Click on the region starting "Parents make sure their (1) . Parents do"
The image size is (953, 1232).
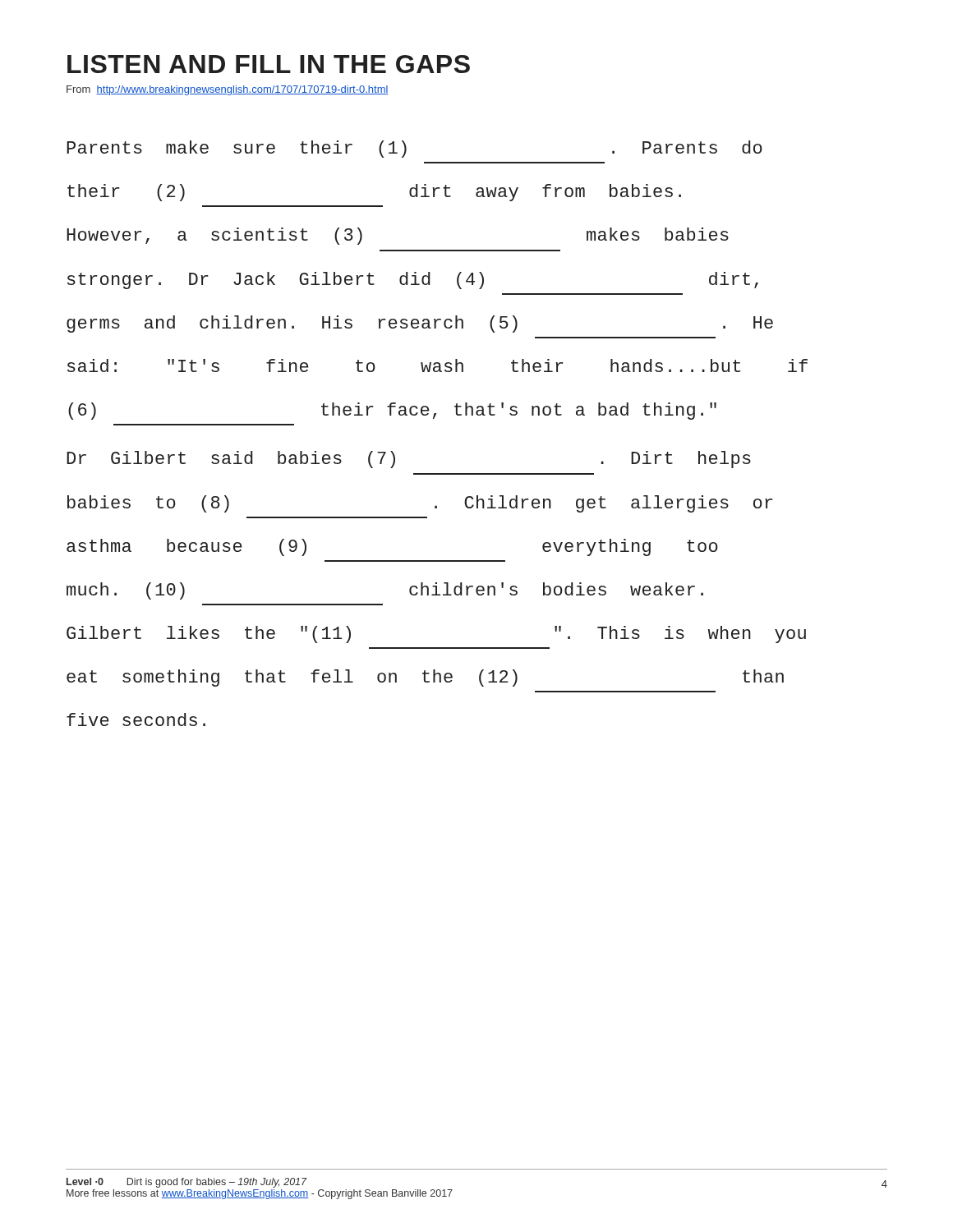click(x=104, y=149)
